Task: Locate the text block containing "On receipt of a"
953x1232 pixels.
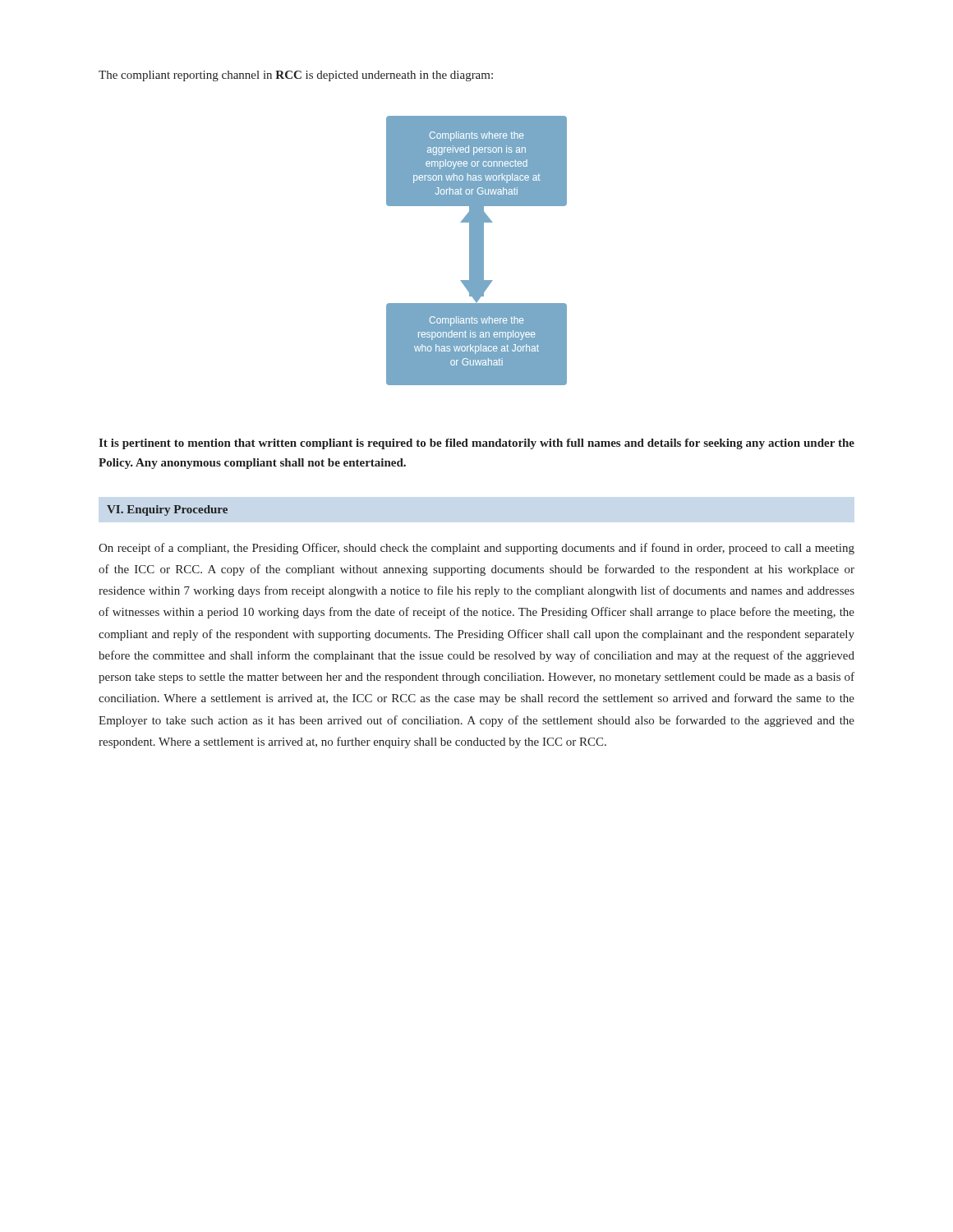Action: tap(476, 644)
